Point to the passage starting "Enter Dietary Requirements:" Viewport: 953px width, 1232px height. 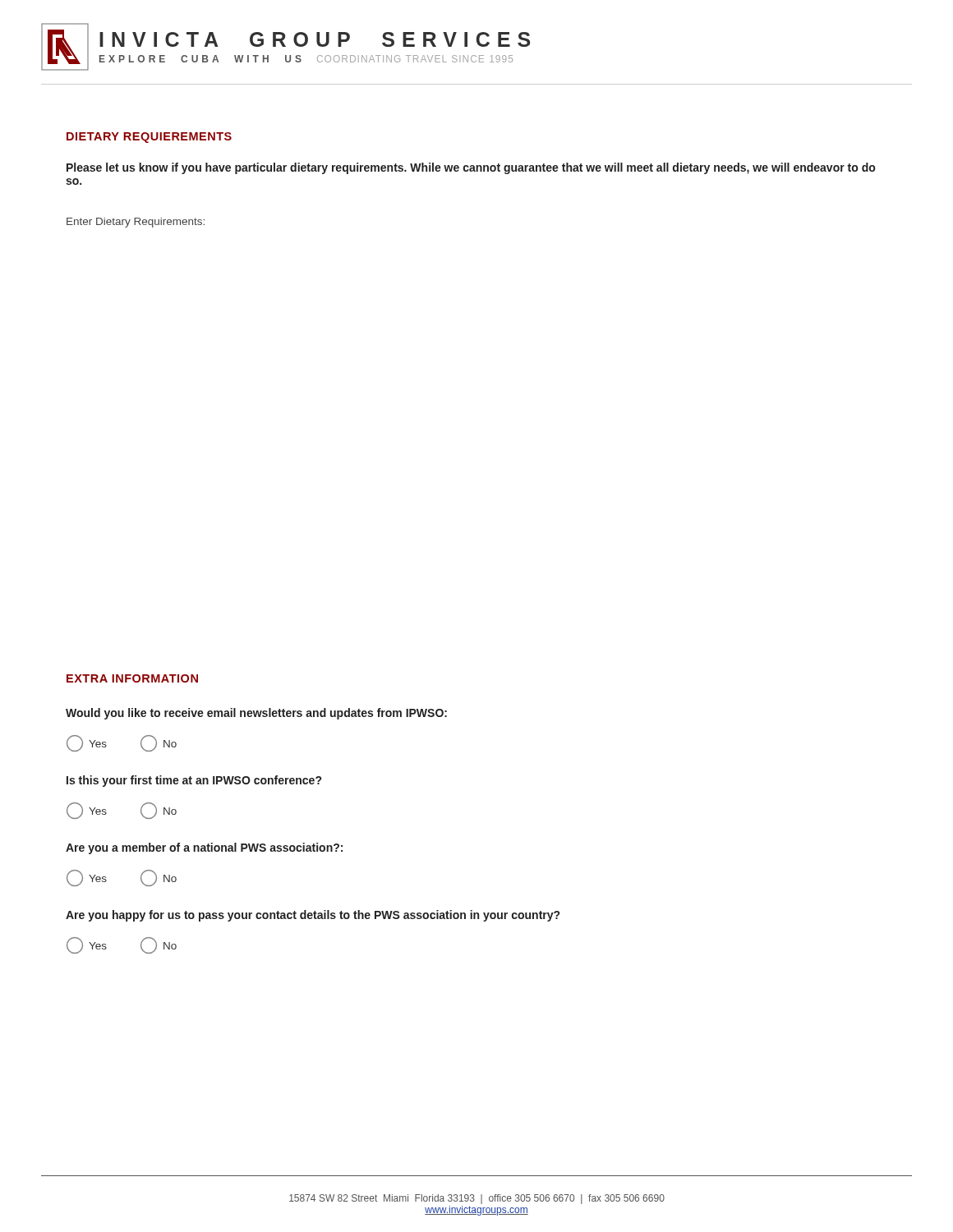(136, 221)
